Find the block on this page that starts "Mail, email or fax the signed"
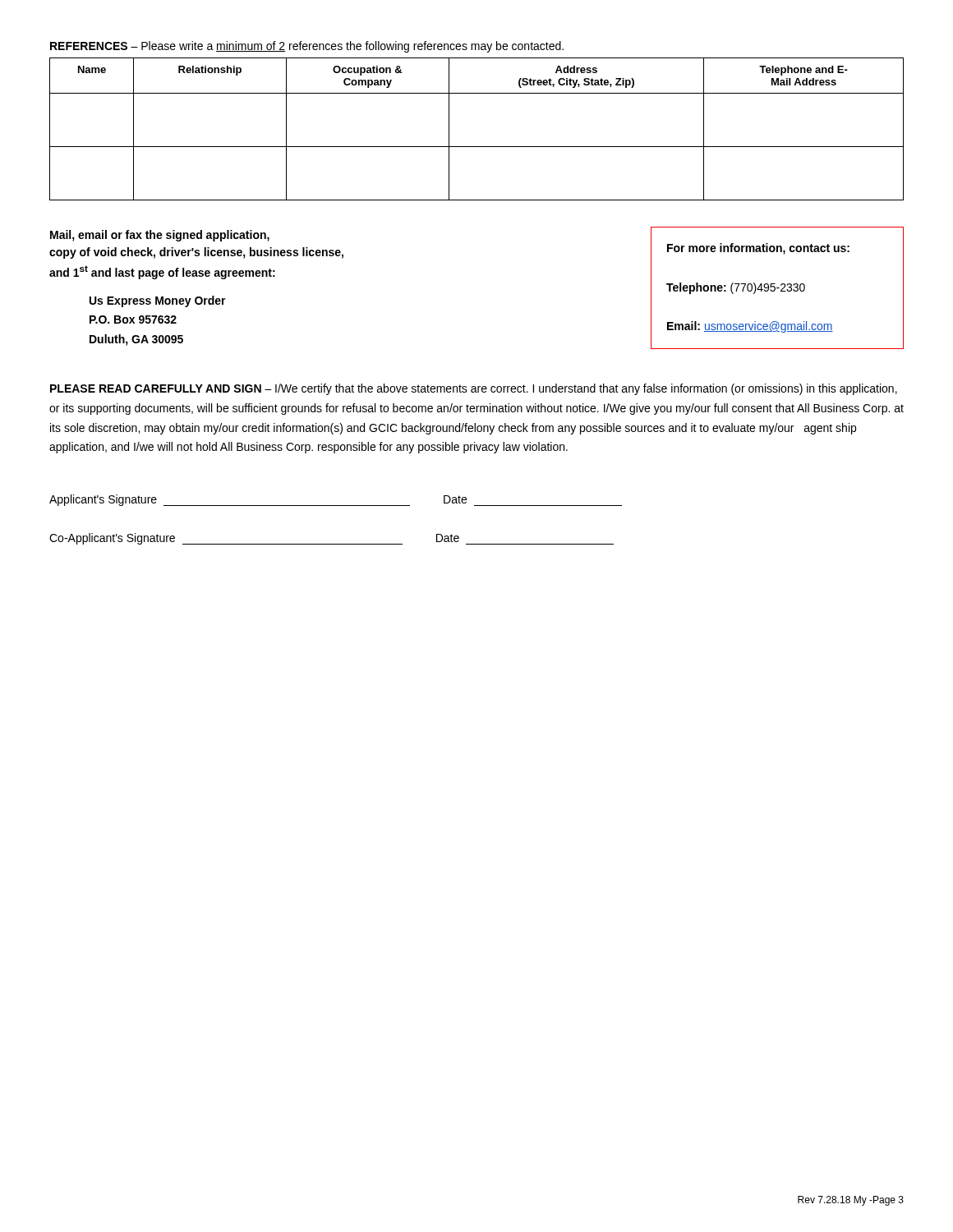 pos(160,236)
